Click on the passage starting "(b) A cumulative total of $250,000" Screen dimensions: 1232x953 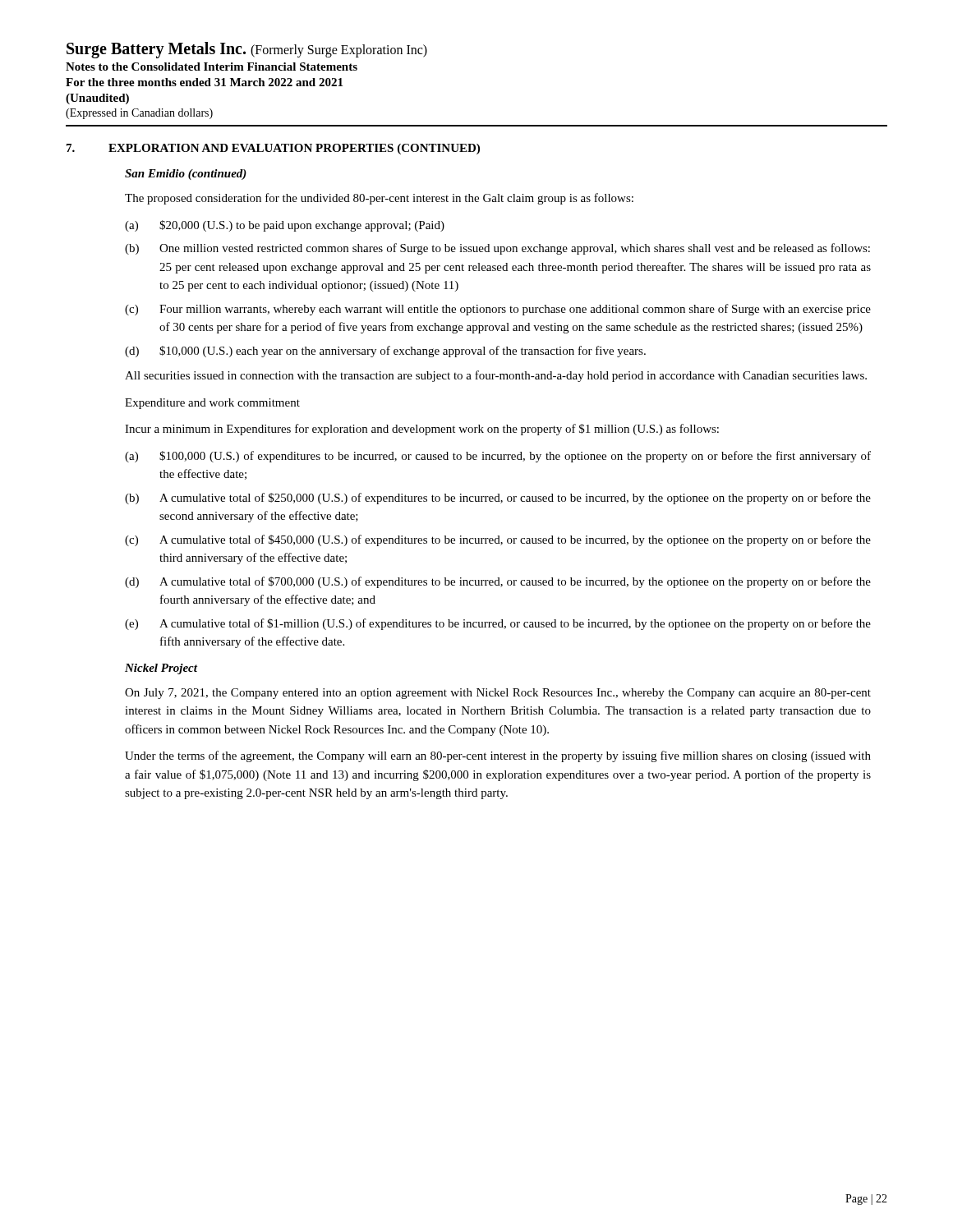498,507
